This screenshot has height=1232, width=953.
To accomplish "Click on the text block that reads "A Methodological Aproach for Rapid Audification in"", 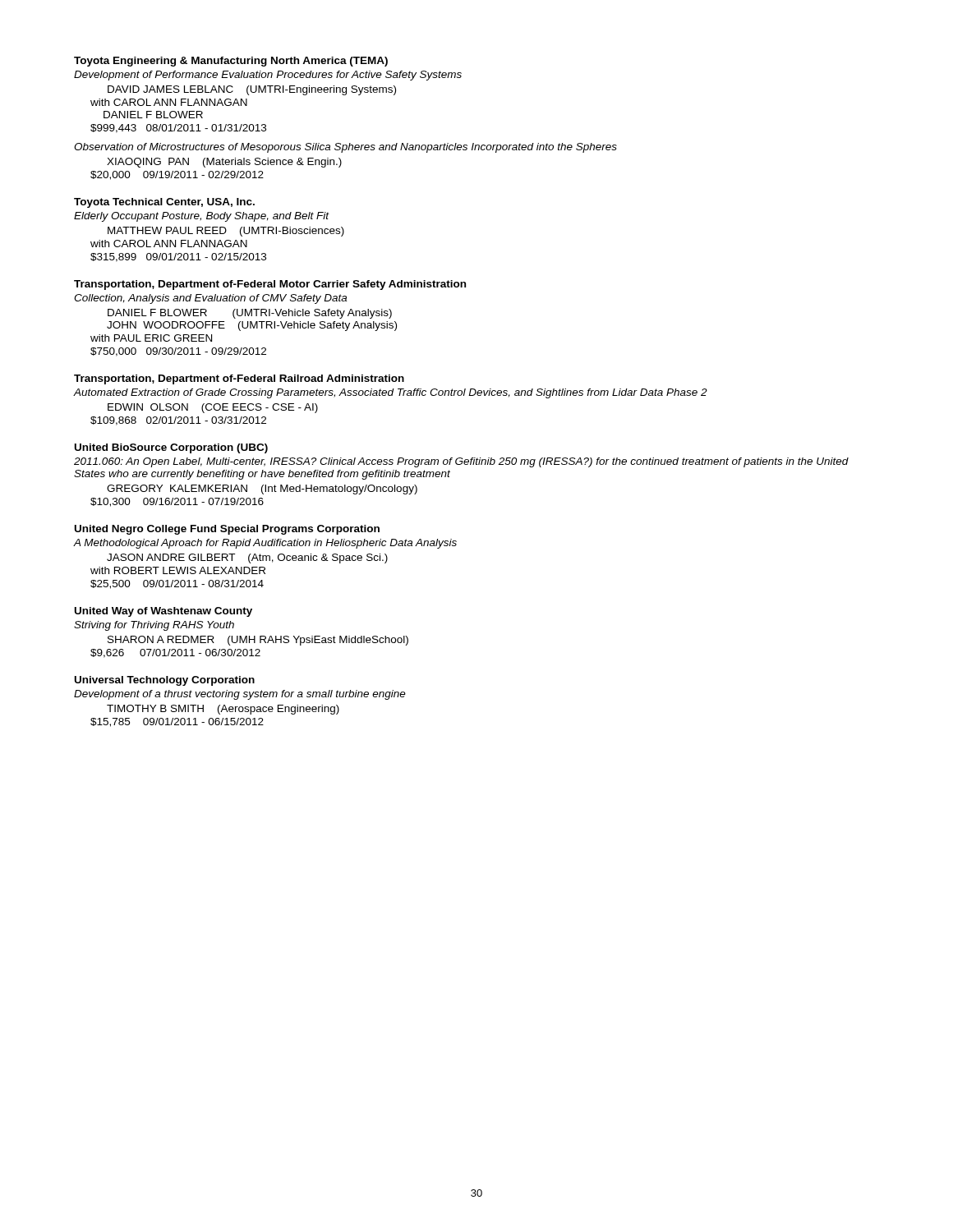I will click(265, 542).
